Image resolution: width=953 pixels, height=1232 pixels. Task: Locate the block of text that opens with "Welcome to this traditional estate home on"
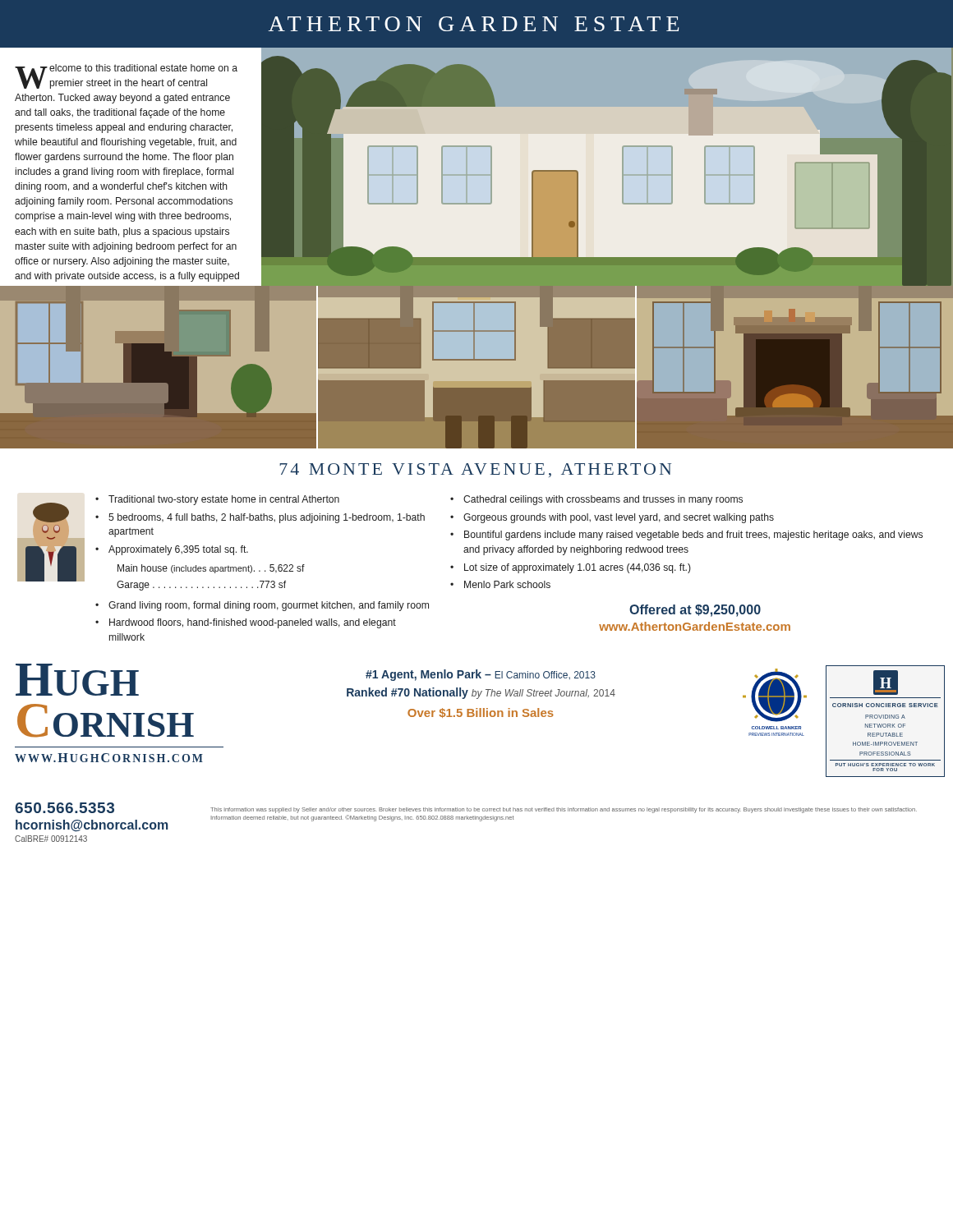(x=128, y=172)
